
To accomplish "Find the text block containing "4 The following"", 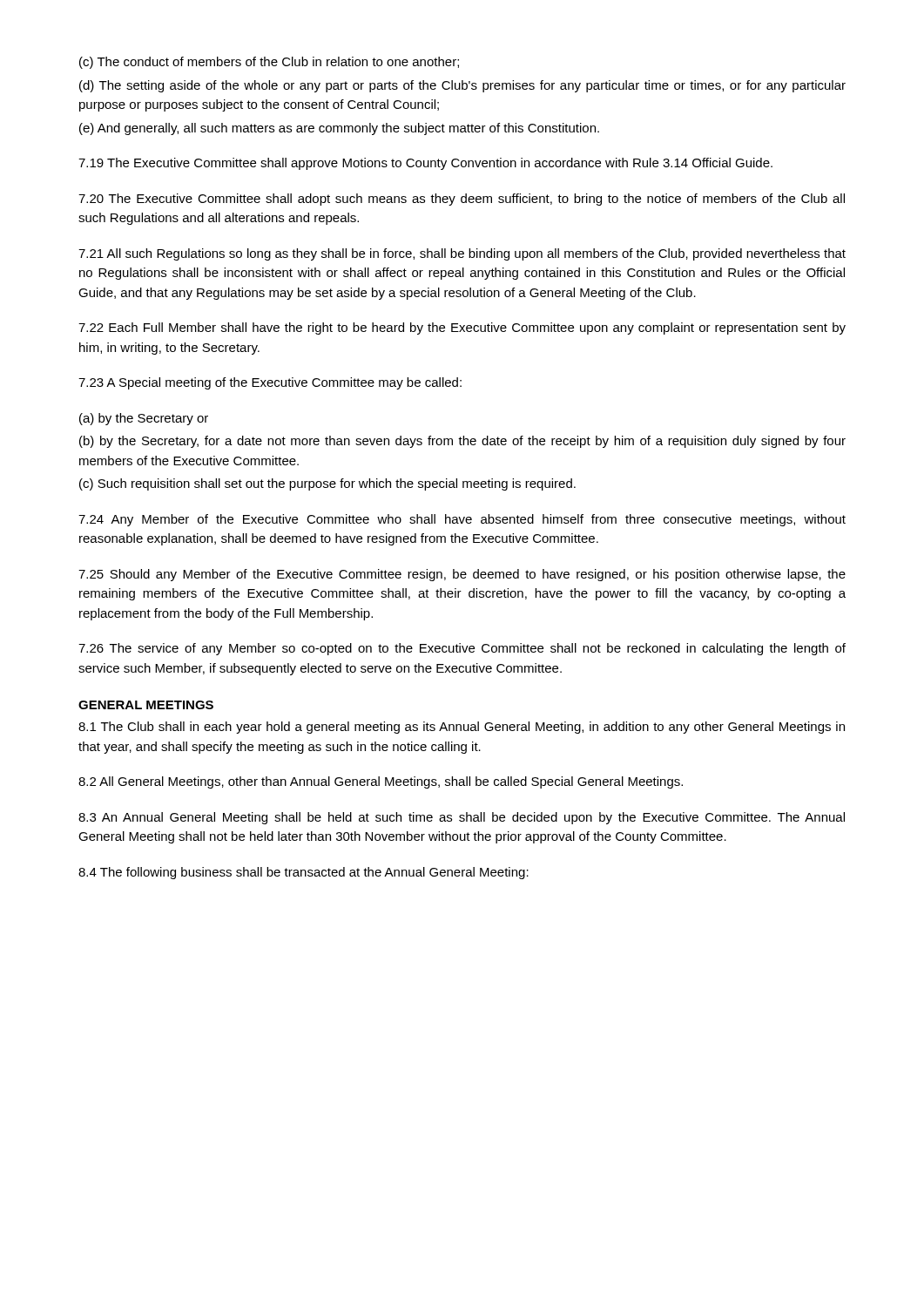I will [x=304, y=871].
